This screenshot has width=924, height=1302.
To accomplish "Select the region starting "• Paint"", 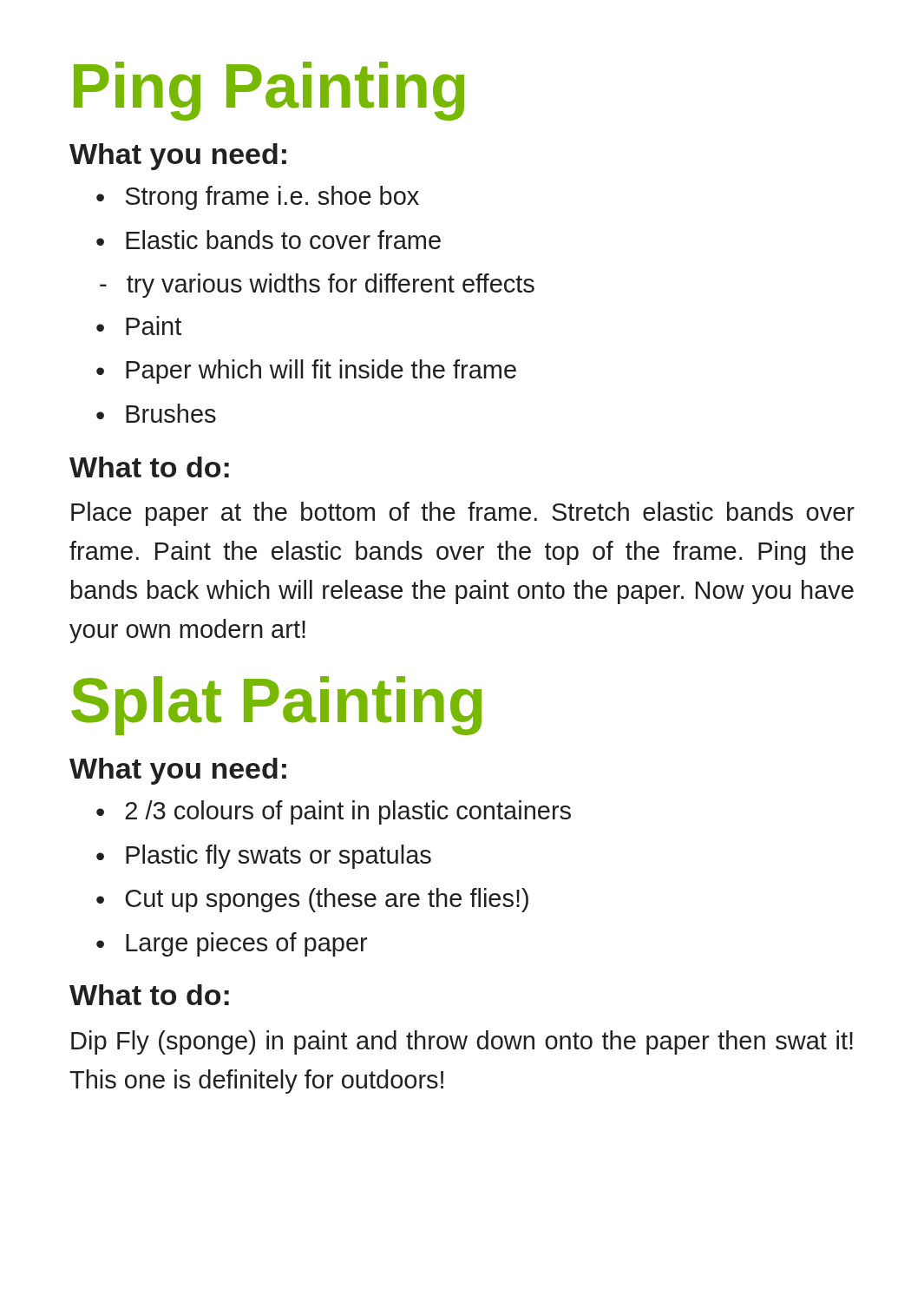I will (x=139, y=327).
